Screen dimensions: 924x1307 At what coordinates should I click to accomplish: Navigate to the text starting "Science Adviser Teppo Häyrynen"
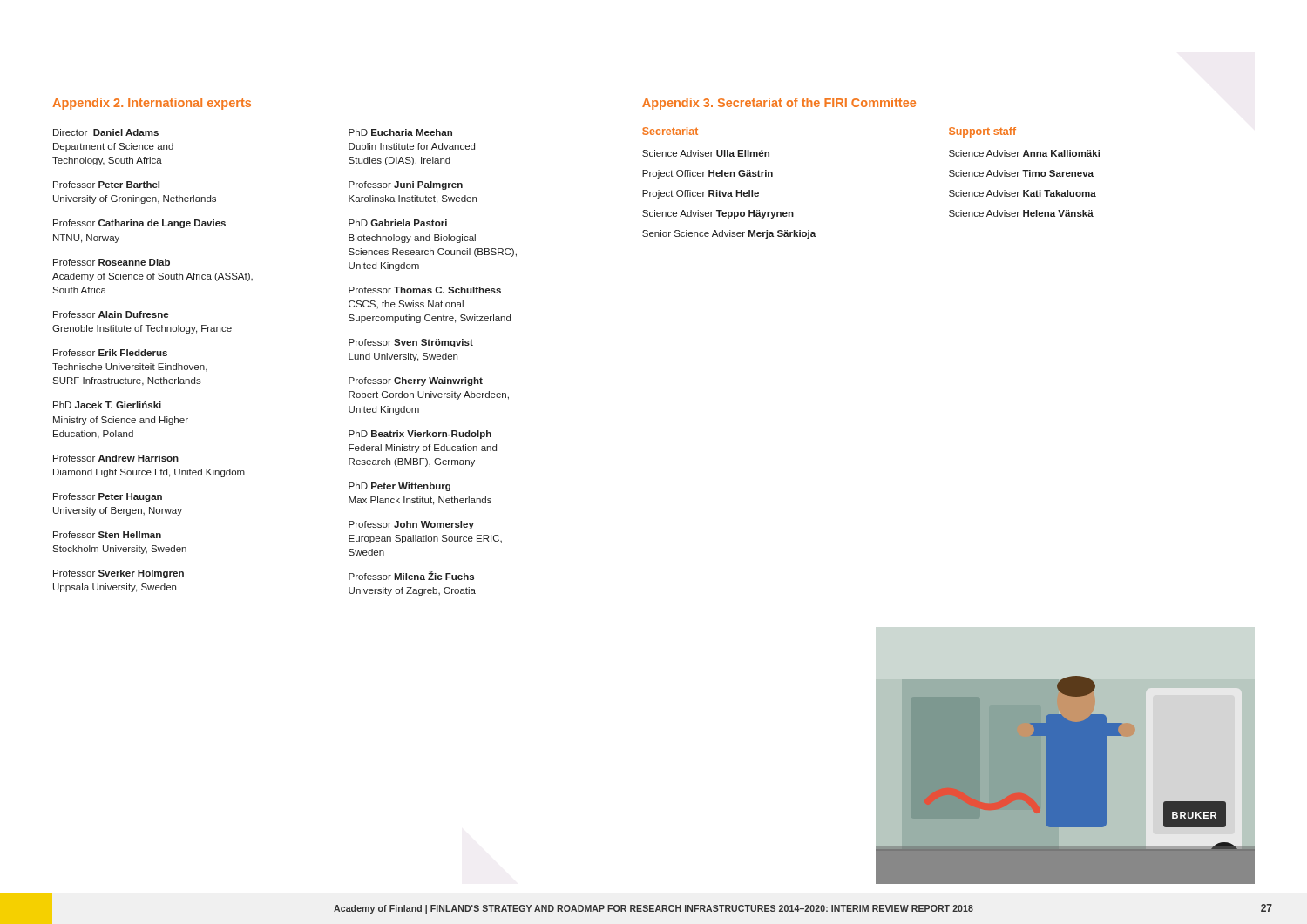click(718, 214)
